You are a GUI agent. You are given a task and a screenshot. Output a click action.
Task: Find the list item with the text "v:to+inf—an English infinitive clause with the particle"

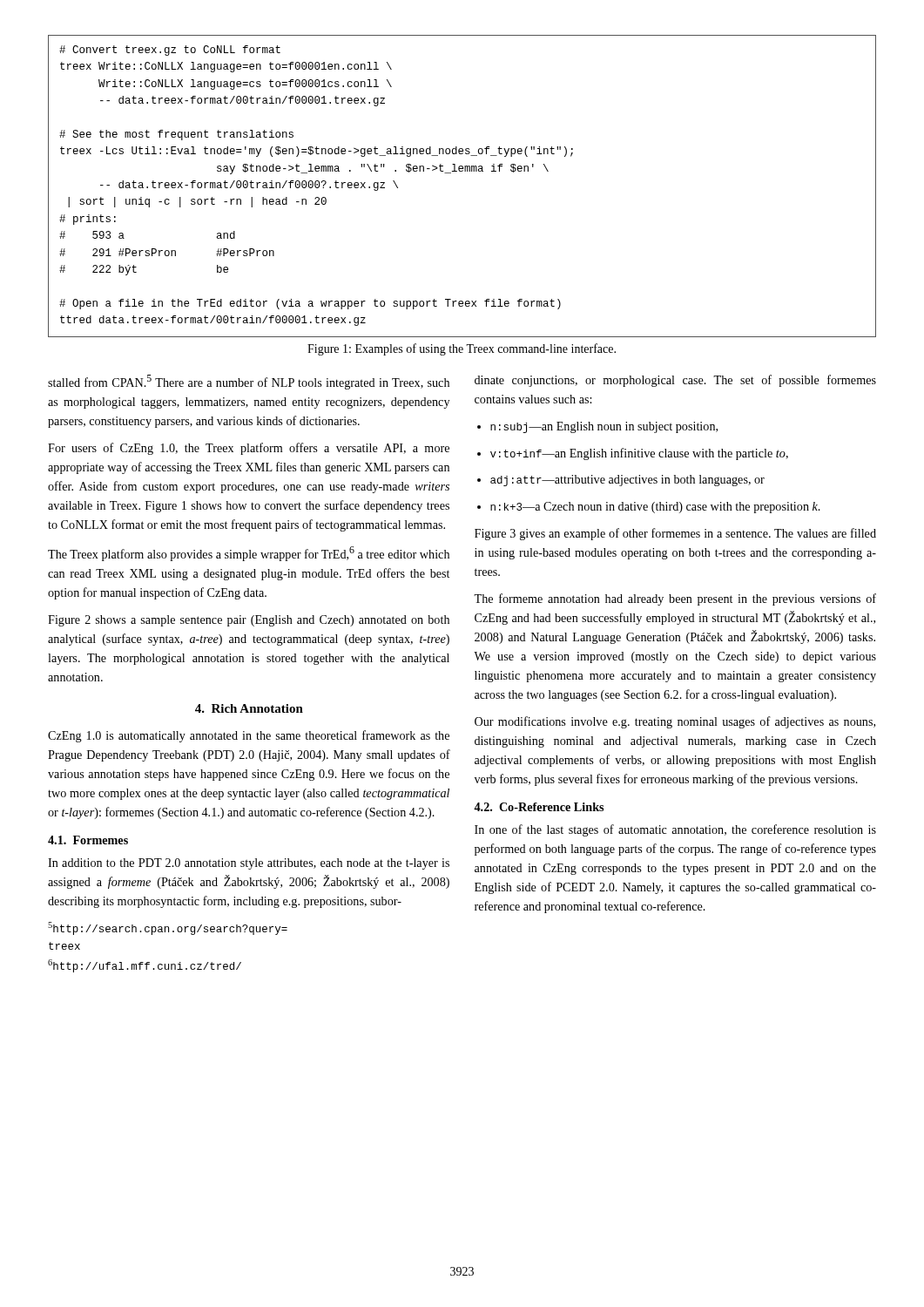(x=639, y=453)
